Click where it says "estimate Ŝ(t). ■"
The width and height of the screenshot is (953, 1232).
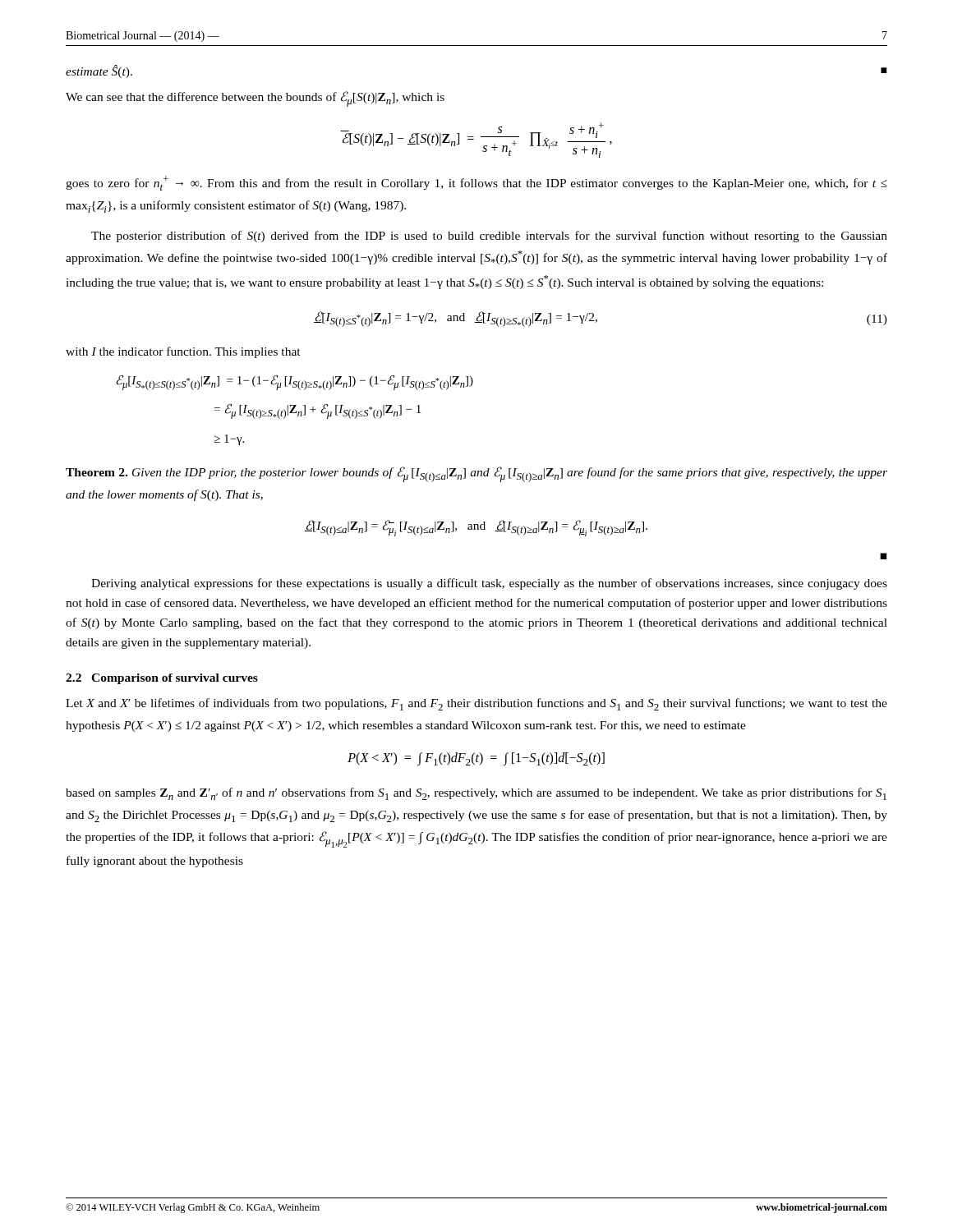click(x=95, y=71)
